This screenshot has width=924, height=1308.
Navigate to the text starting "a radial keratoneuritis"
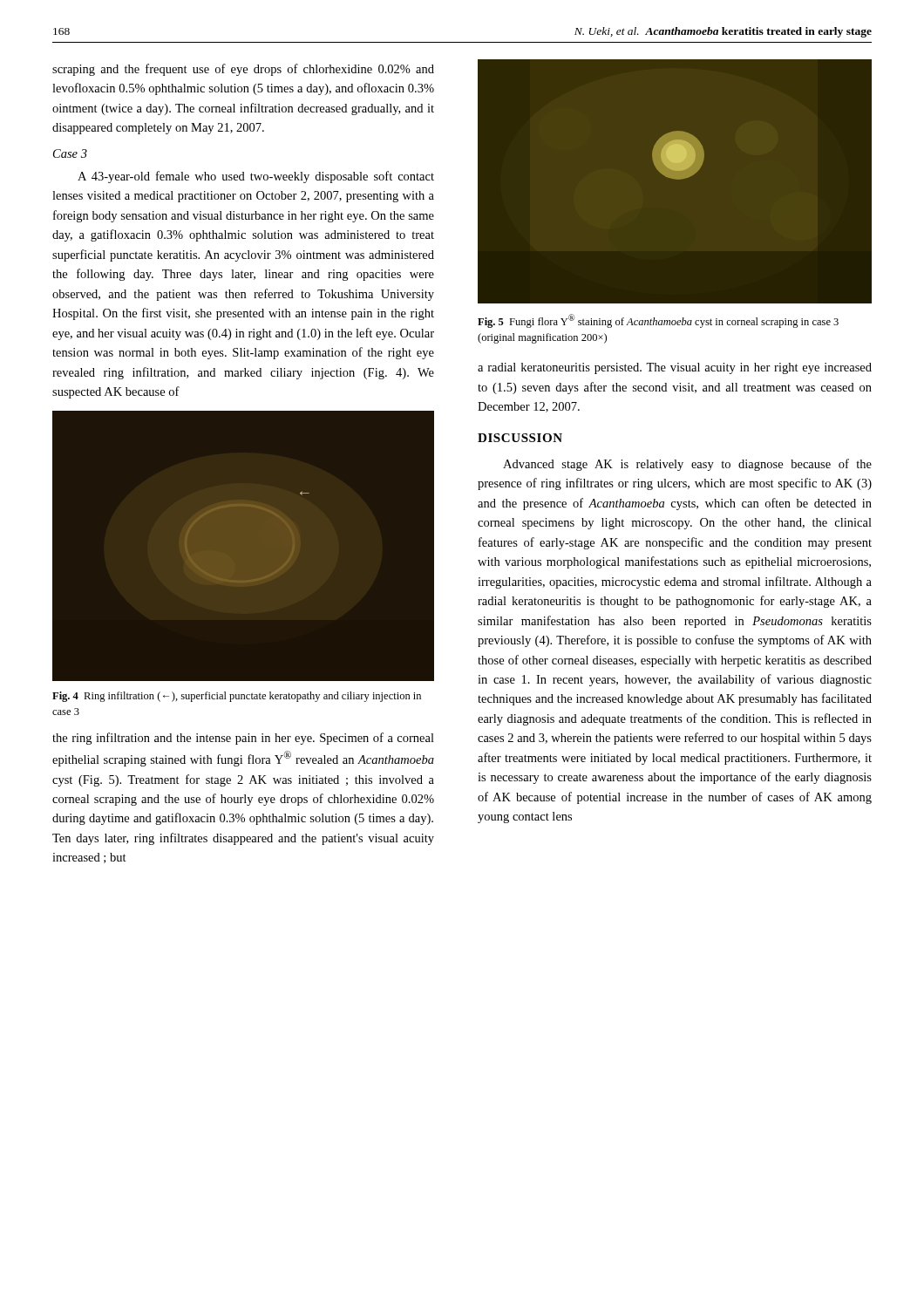pyautogui.click(x=675, y=387)
